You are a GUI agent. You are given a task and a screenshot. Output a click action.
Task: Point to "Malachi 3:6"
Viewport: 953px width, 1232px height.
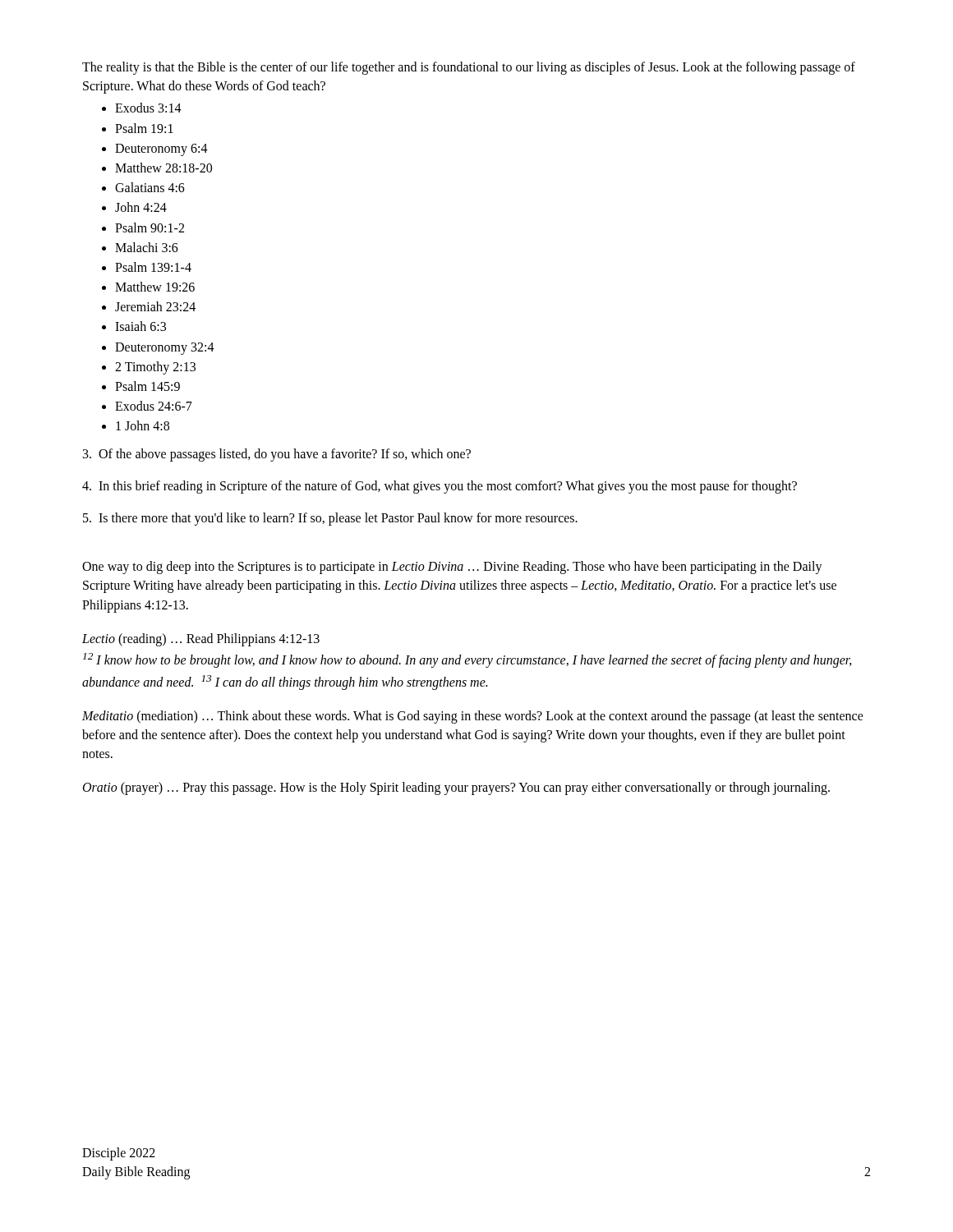point(147,247)
